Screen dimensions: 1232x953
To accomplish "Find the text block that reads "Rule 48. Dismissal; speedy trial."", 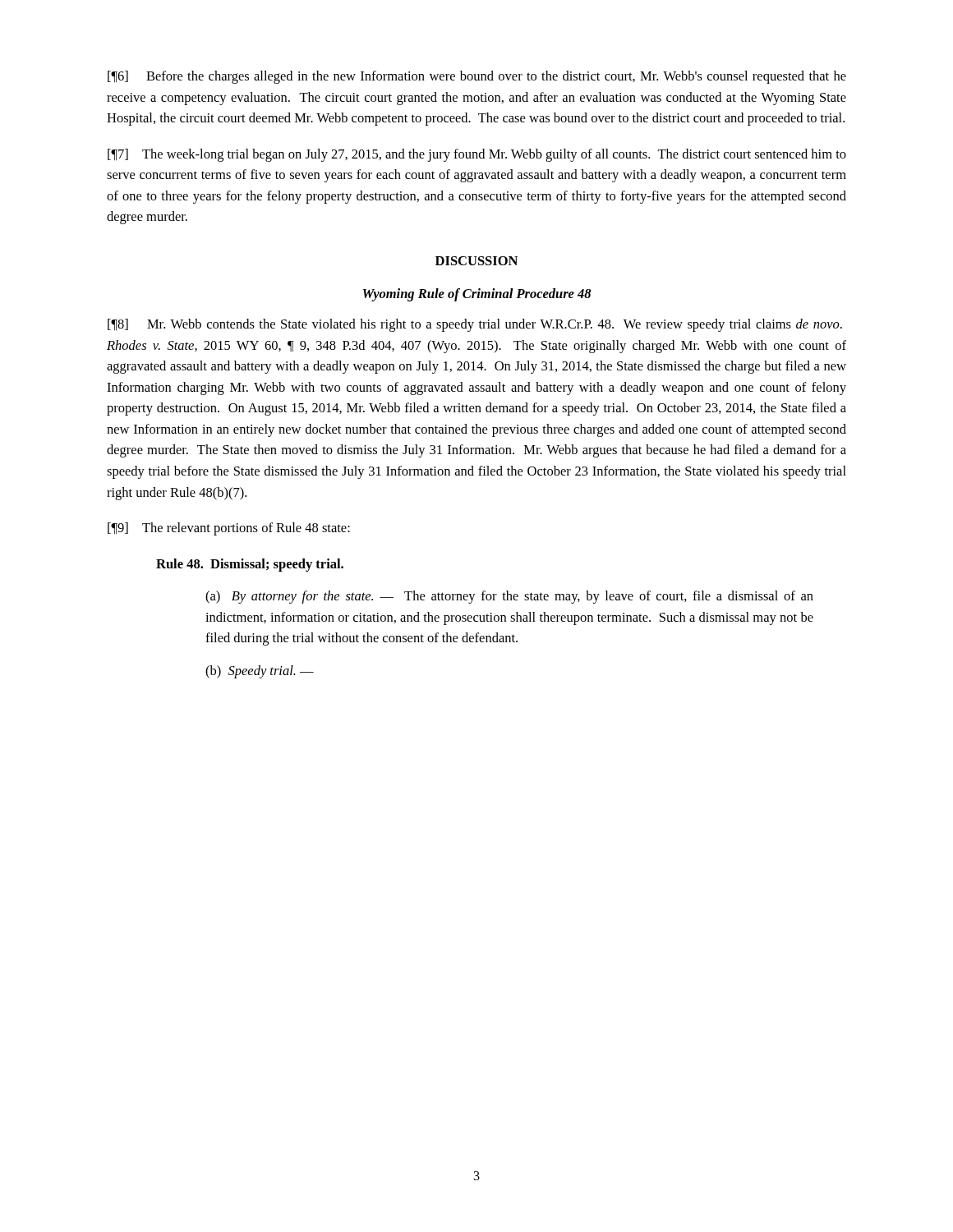I will point(485,617).
